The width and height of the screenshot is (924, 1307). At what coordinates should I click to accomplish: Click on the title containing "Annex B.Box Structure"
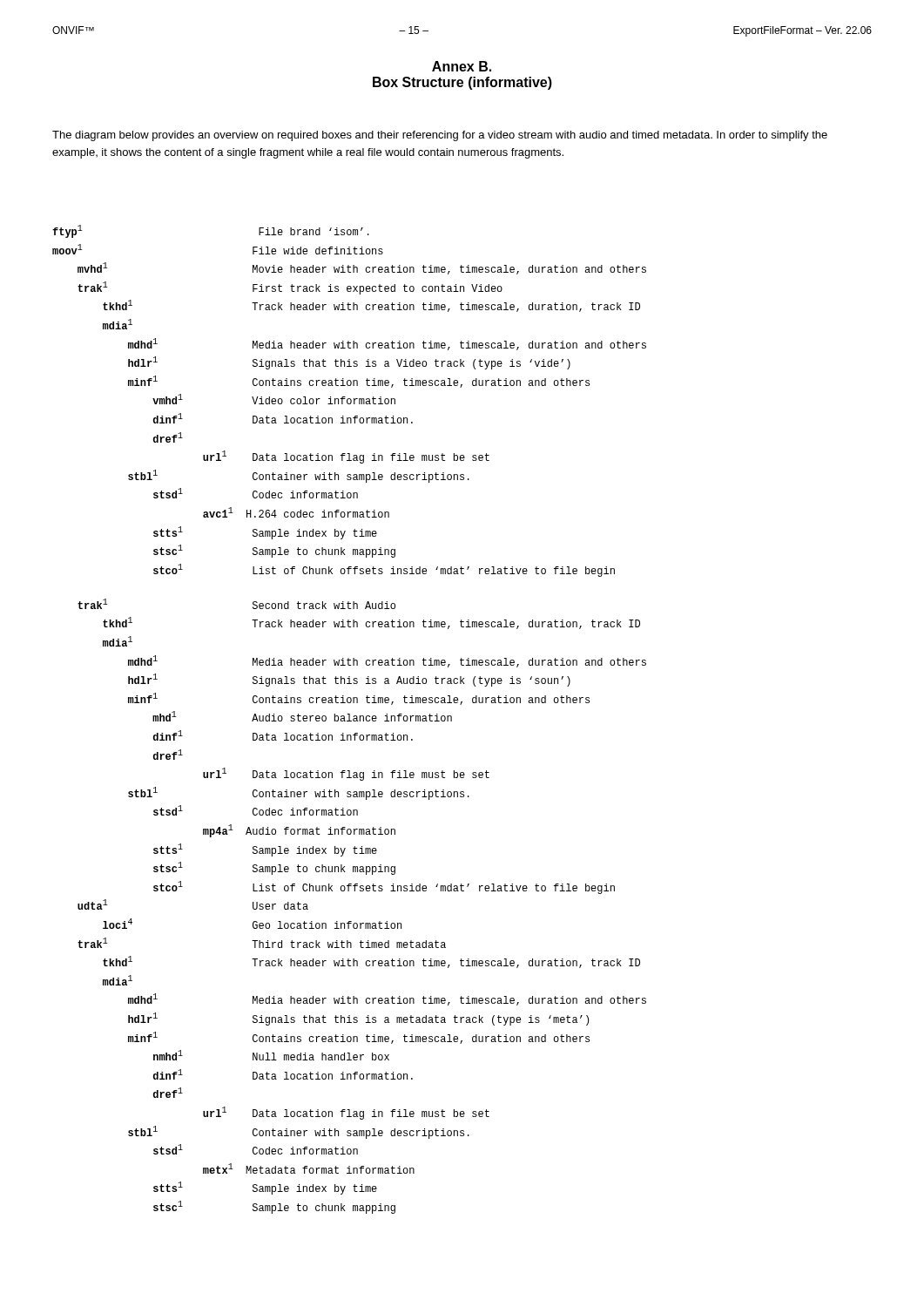pos(462,75)
